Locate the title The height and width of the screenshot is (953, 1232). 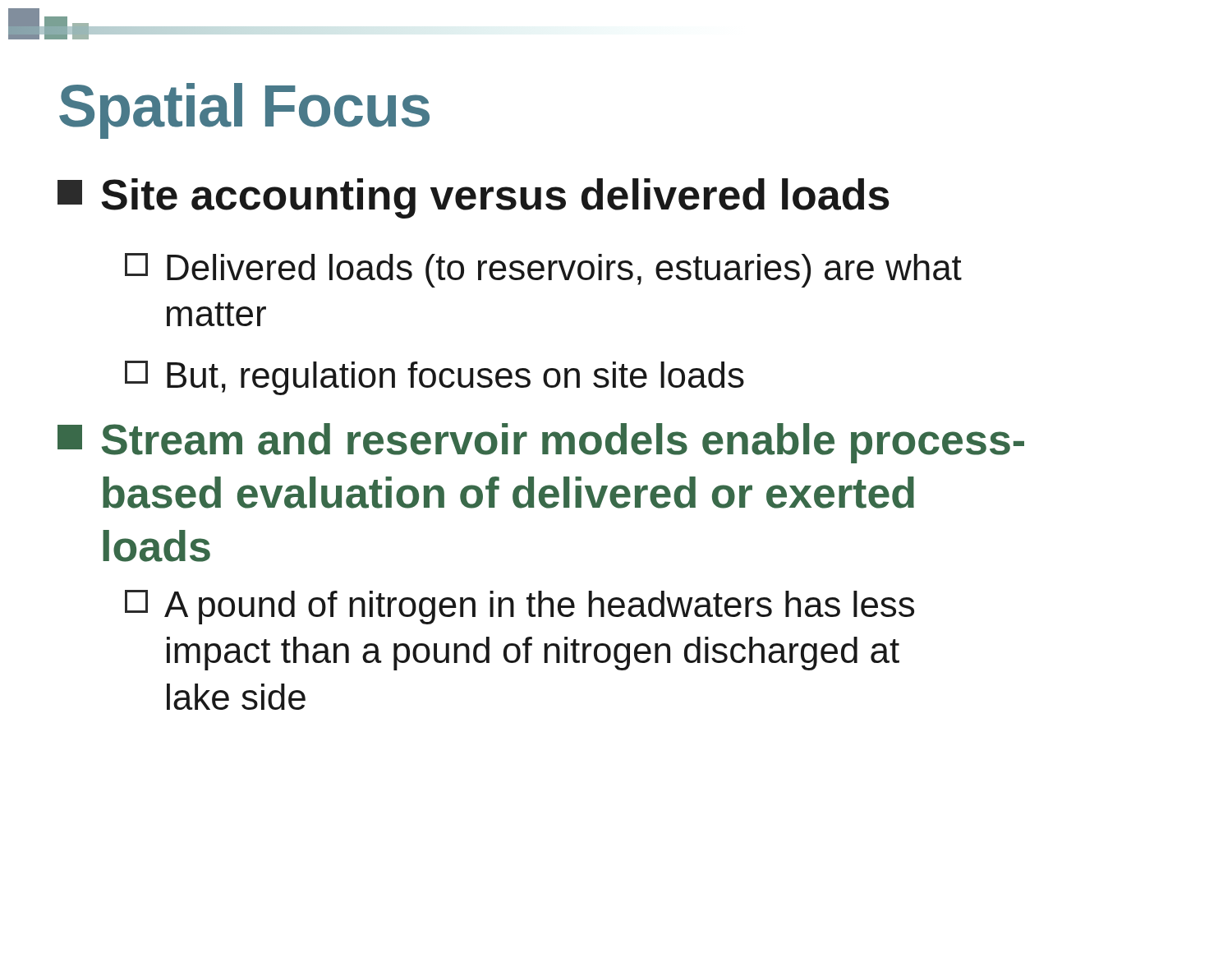click(x=244, y=106)
